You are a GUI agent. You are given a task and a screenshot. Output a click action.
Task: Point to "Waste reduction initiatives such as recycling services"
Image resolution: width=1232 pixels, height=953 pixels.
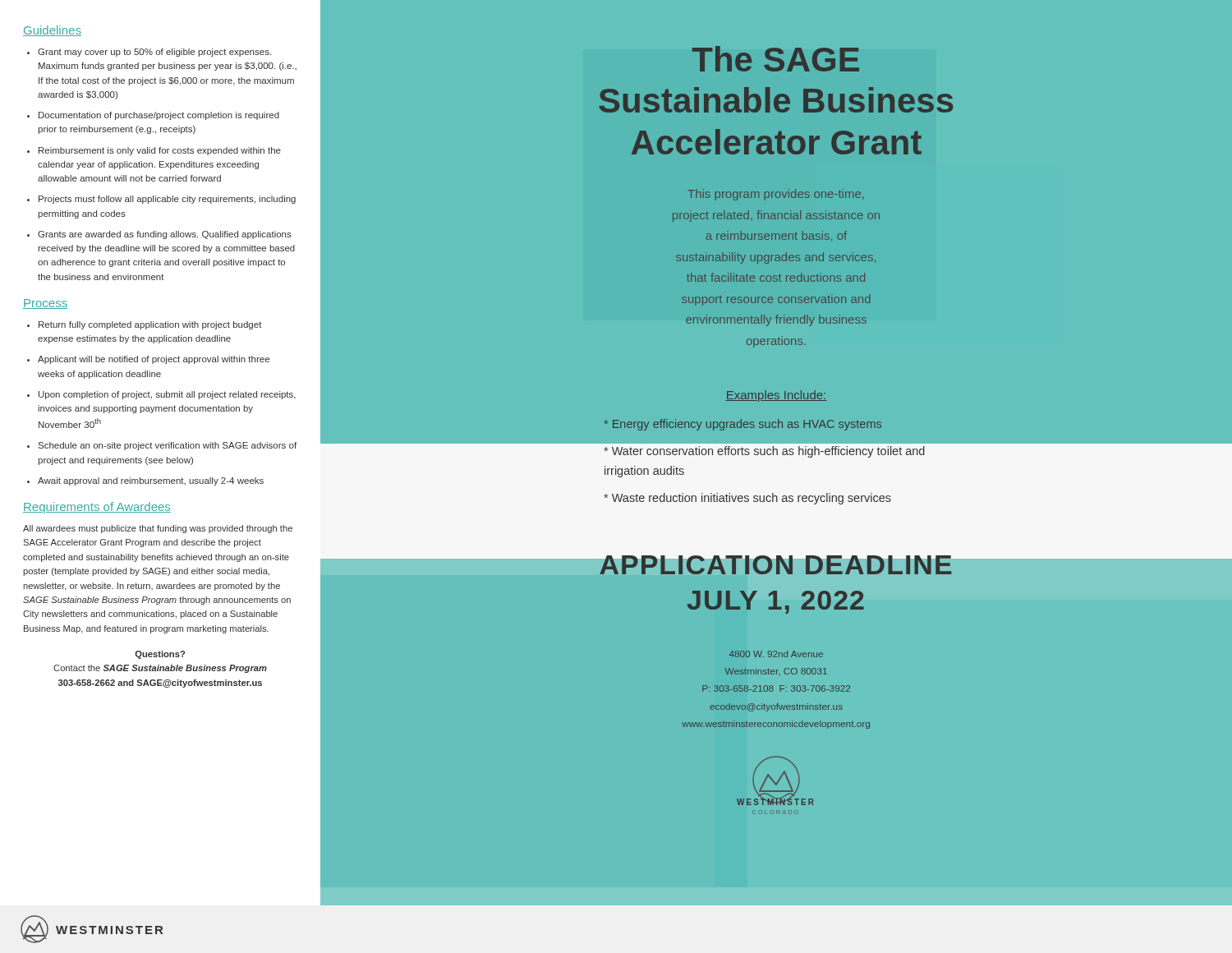(747, 498)
